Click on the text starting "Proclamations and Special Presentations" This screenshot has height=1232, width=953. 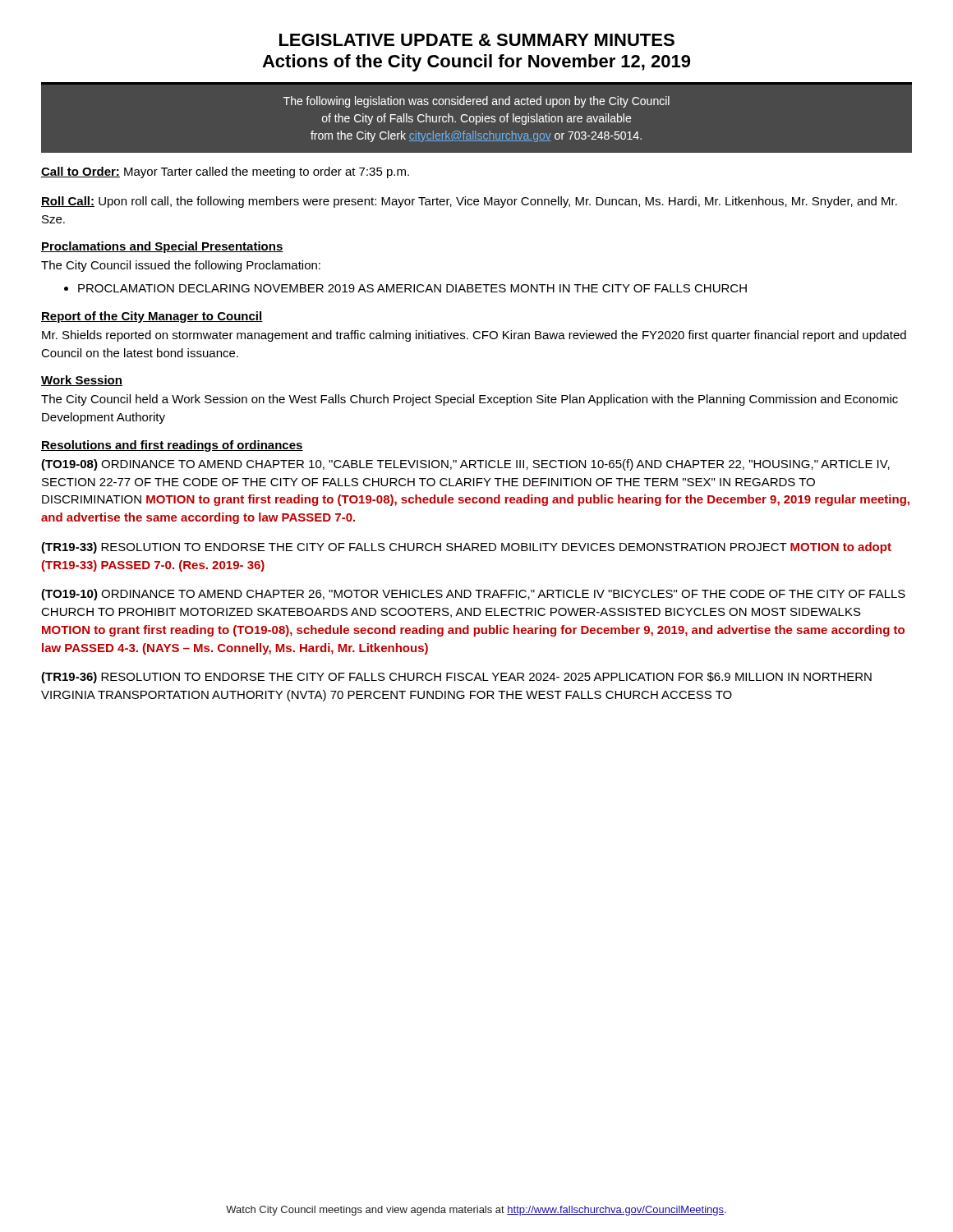click(162, 246)
